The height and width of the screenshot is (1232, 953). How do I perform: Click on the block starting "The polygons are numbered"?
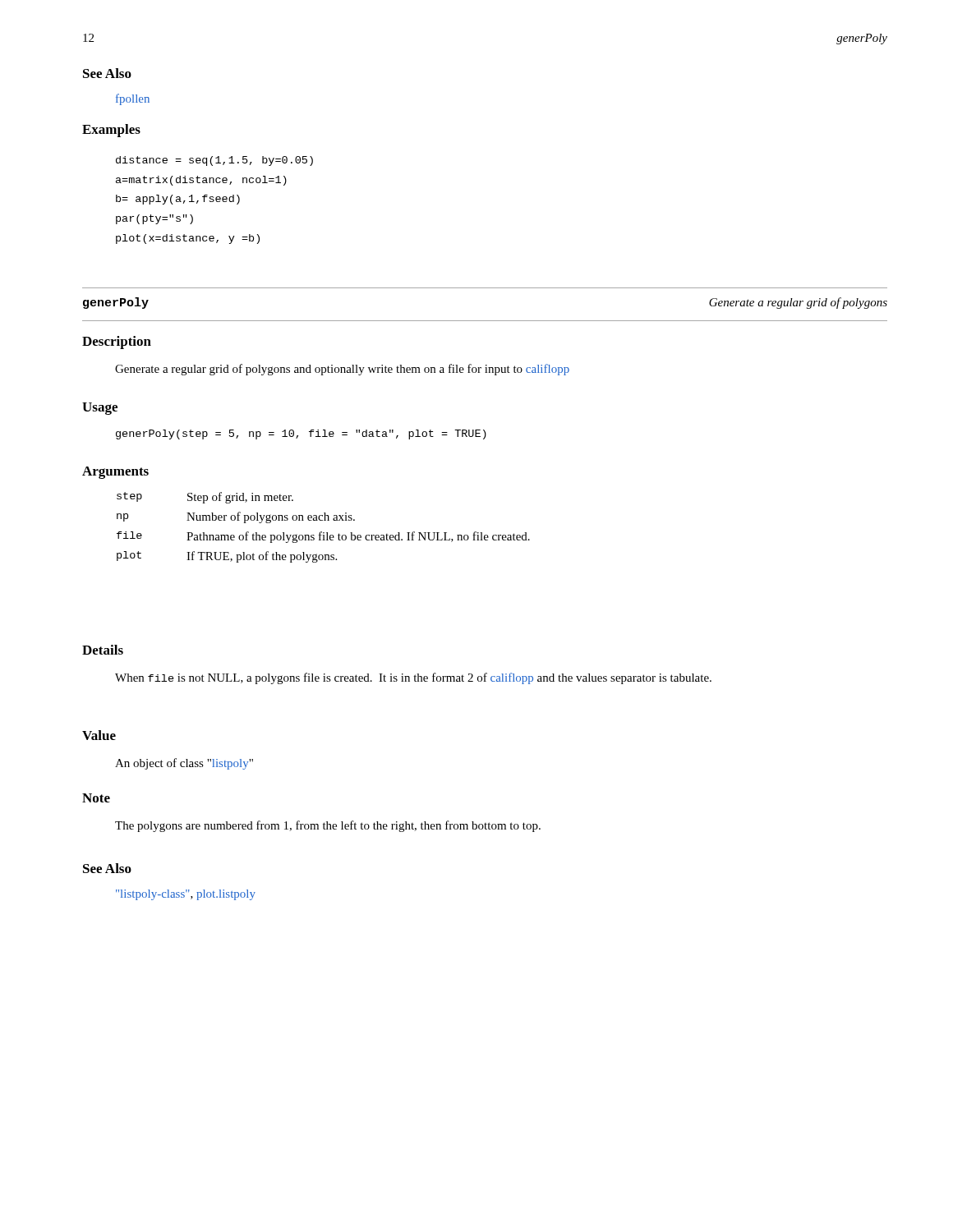coord(328,825)
